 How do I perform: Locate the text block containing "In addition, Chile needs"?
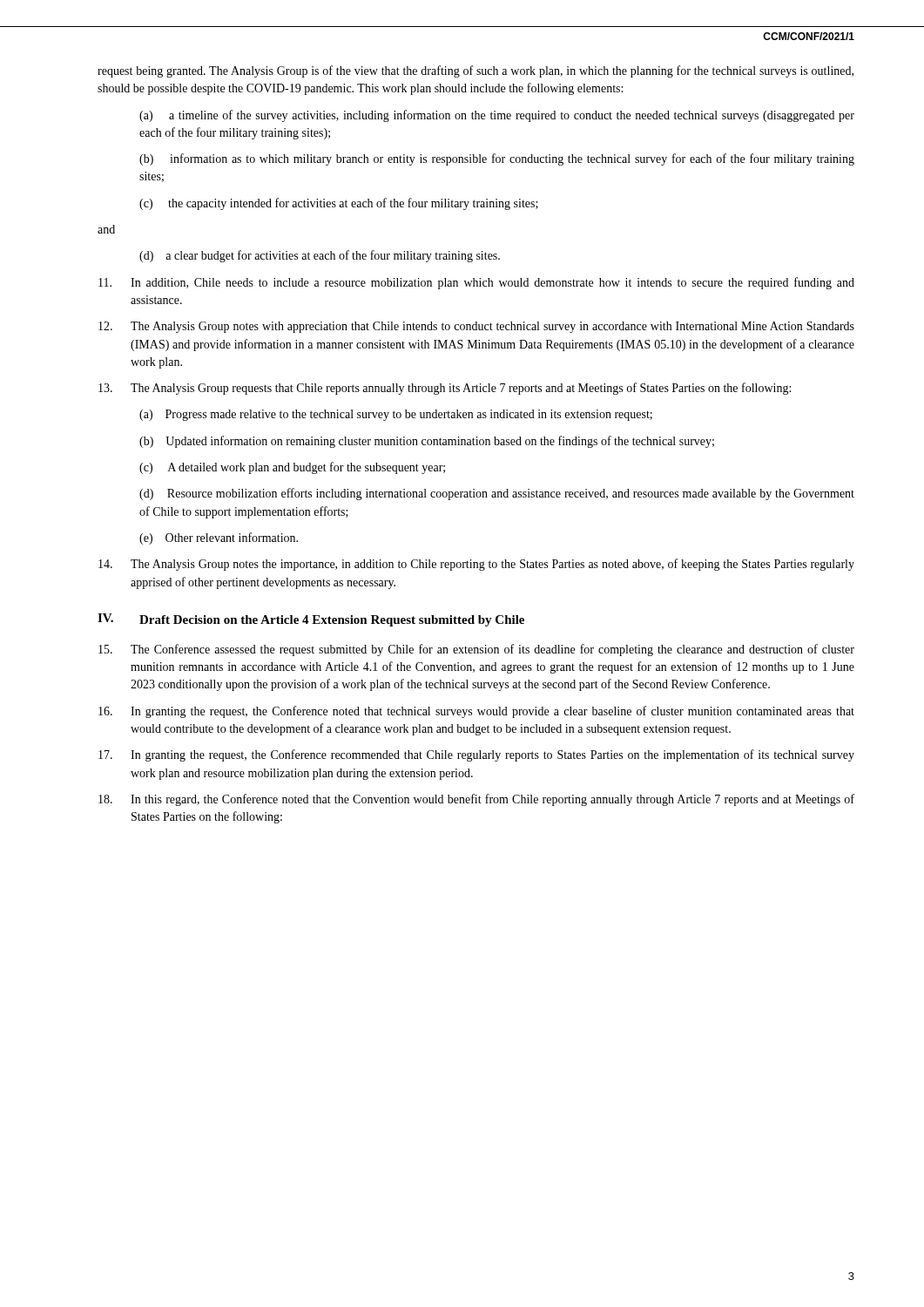[476, 292]
